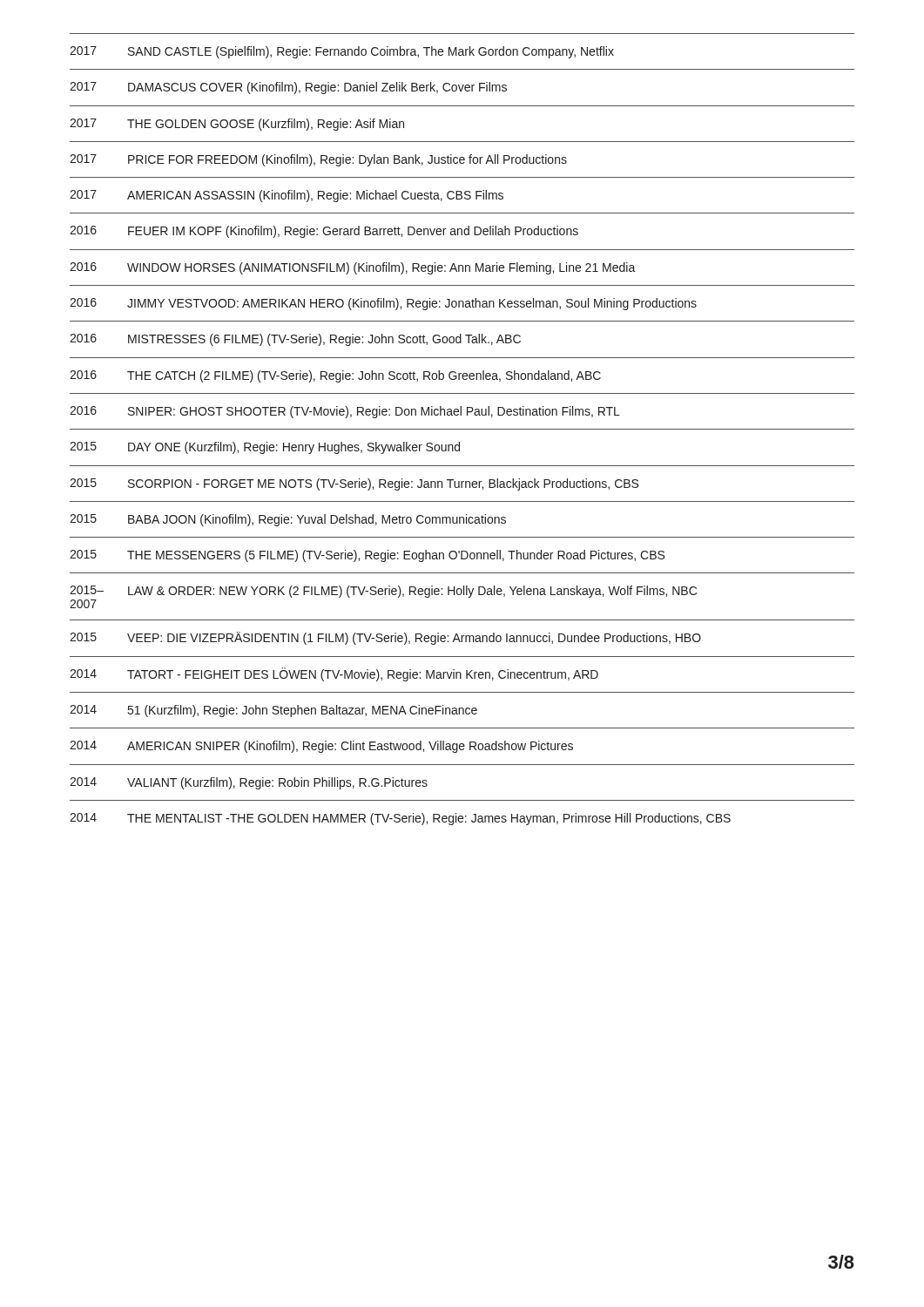The height and width of the screenshot is (1307, 924).
Task: Find the block on this page that starts "2014 THE MENTALIST -THE GOLDEN"
Action: (400, 818)
